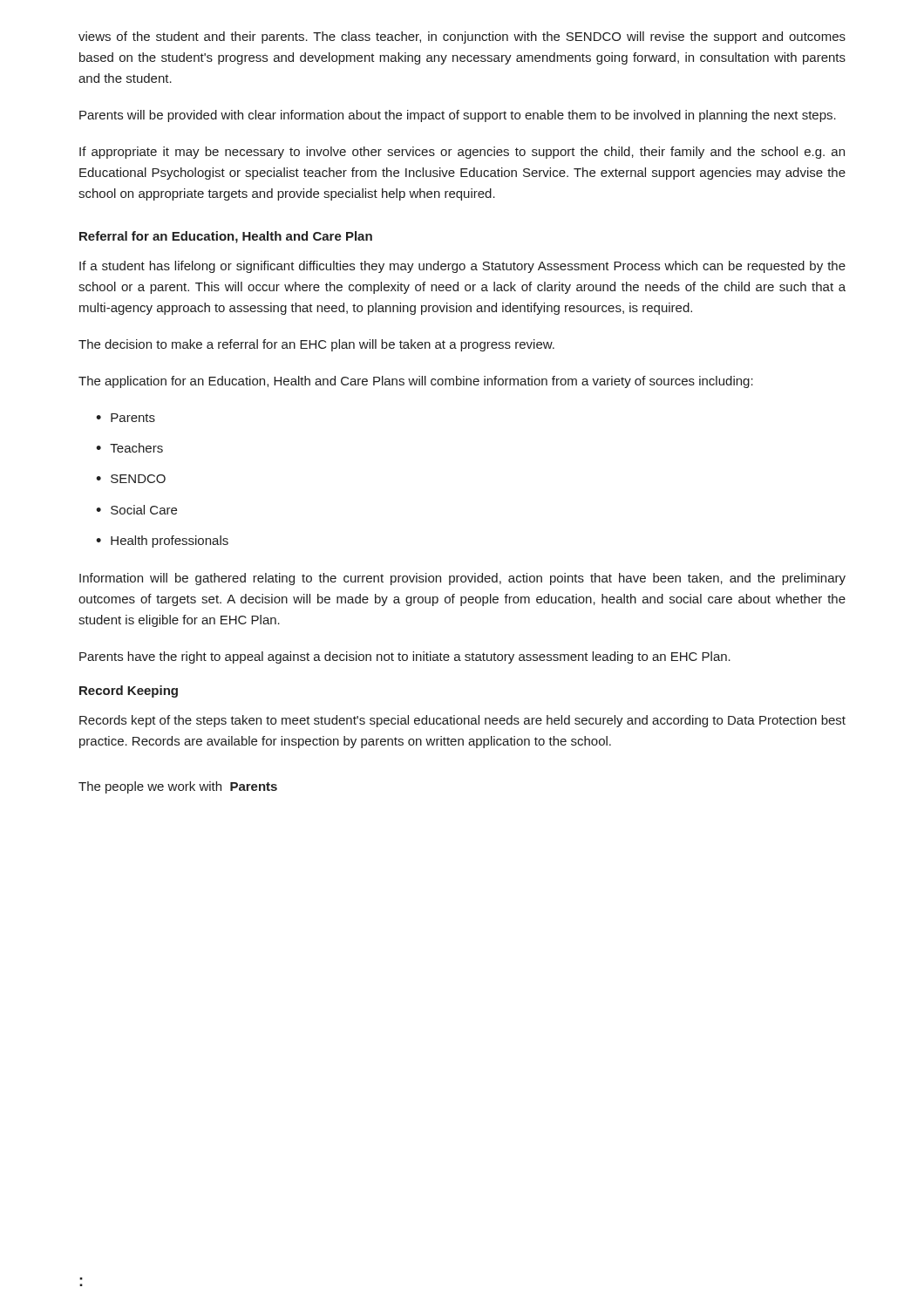Find the region starting "• Teachers"

(130, 449)
